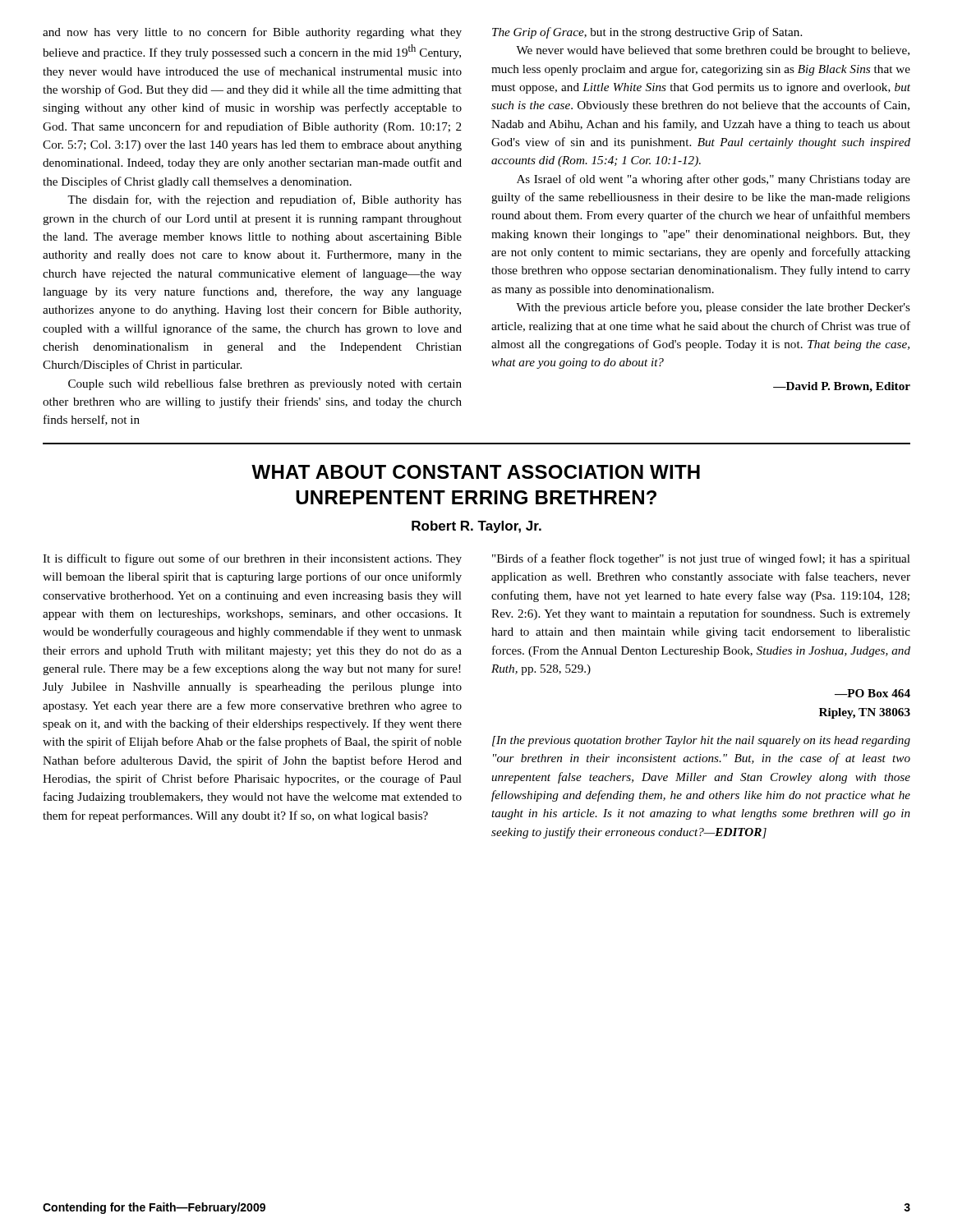Click on the passage starting "It is difficult to figure"
This screenshot has width=953, height=1232.
tap(252, 687)
